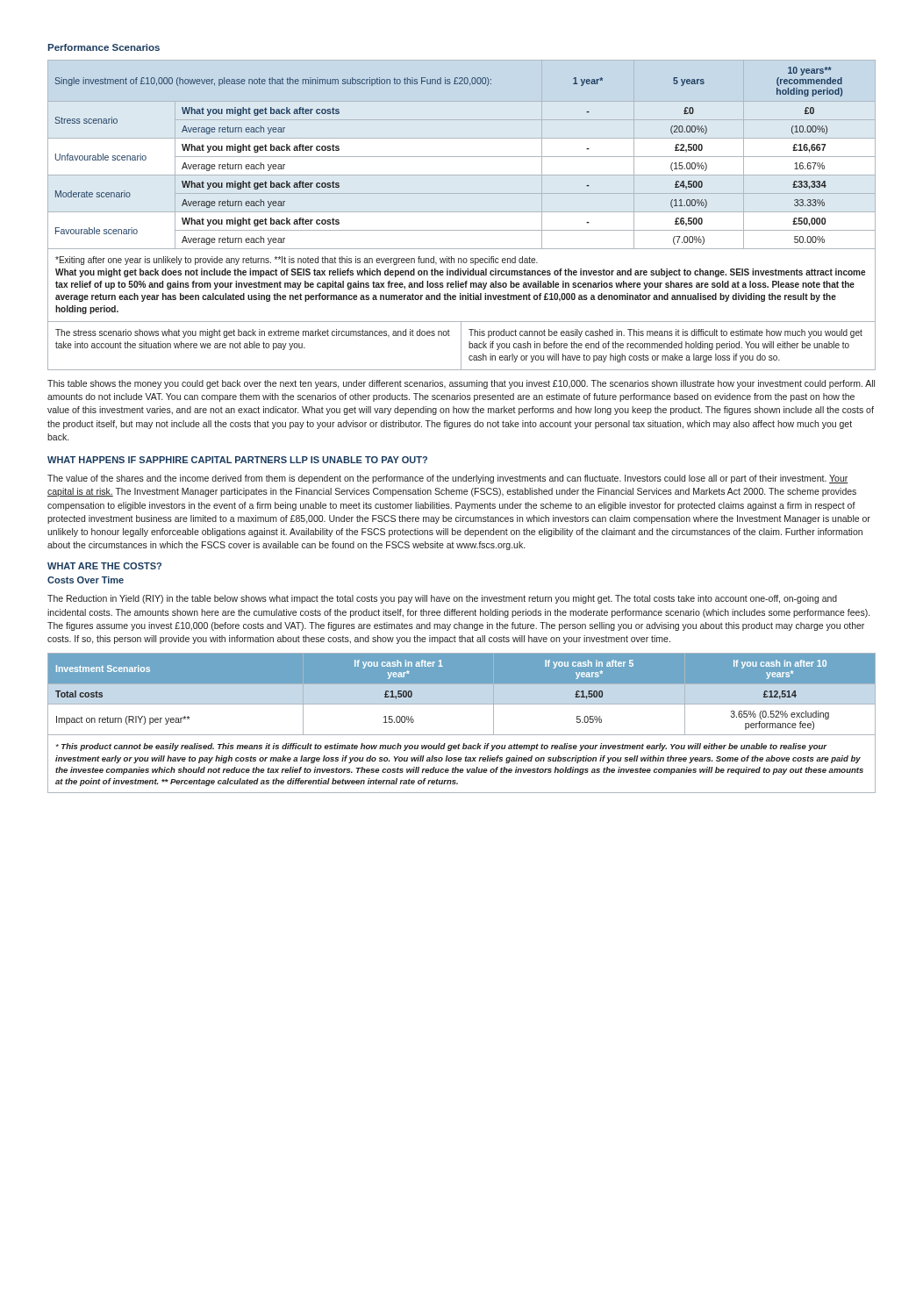Locate the region starting "Costs Over Time"

[x=86, y=580]
